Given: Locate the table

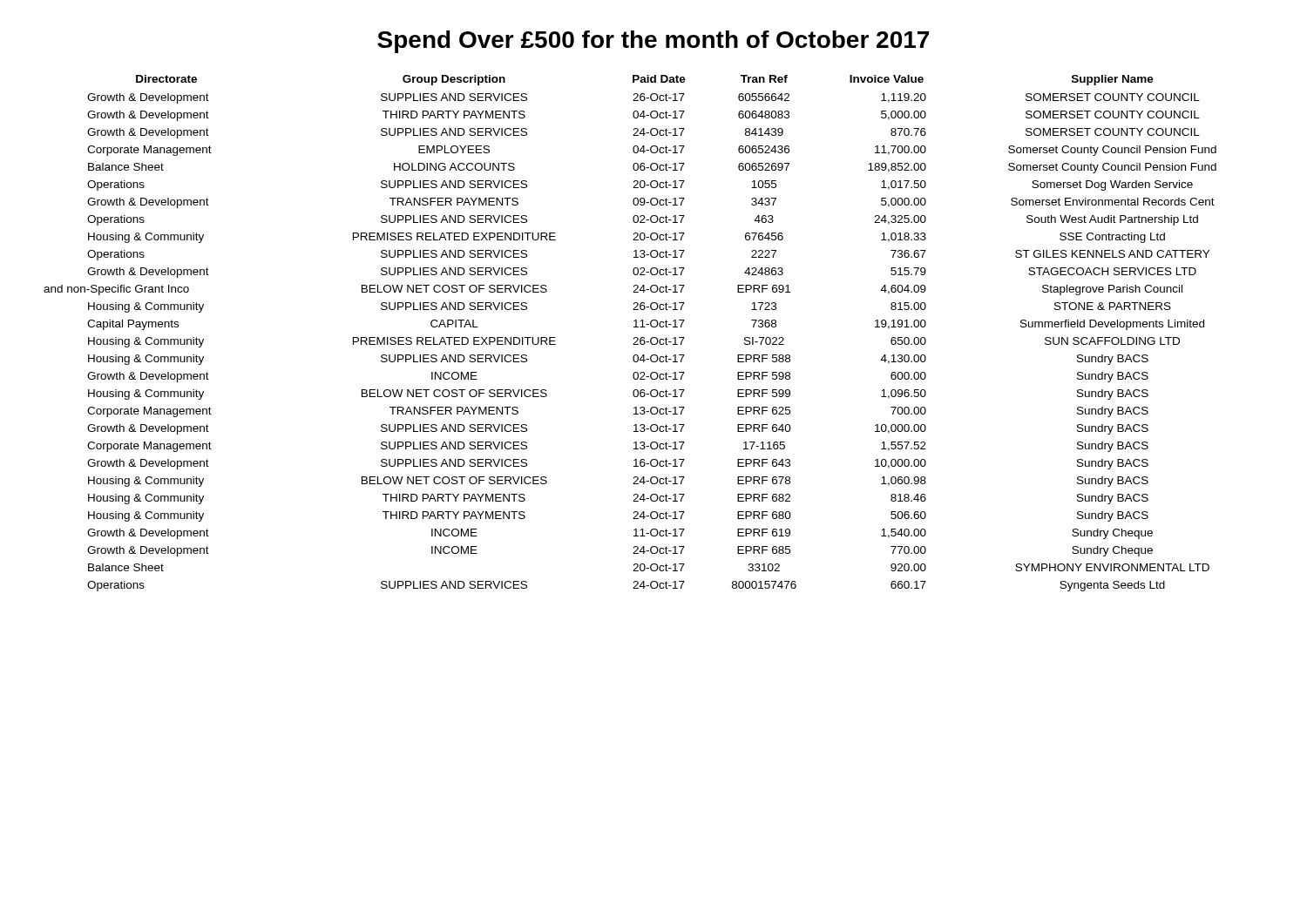Looking at the screenshot, I should 654,331.
